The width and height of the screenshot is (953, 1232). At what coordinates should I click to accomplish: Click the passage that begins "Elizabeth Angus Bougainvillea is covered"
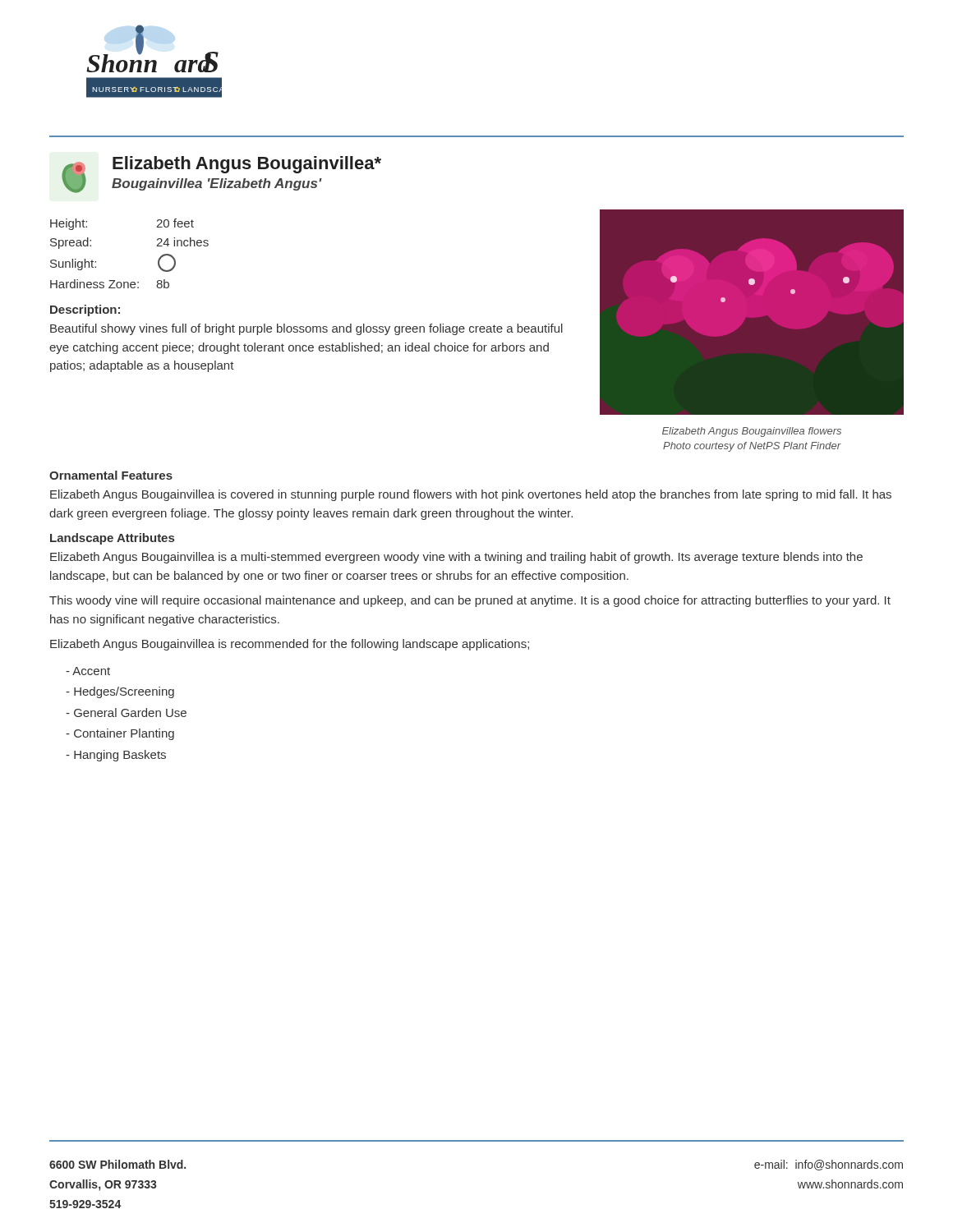point(471,504)
